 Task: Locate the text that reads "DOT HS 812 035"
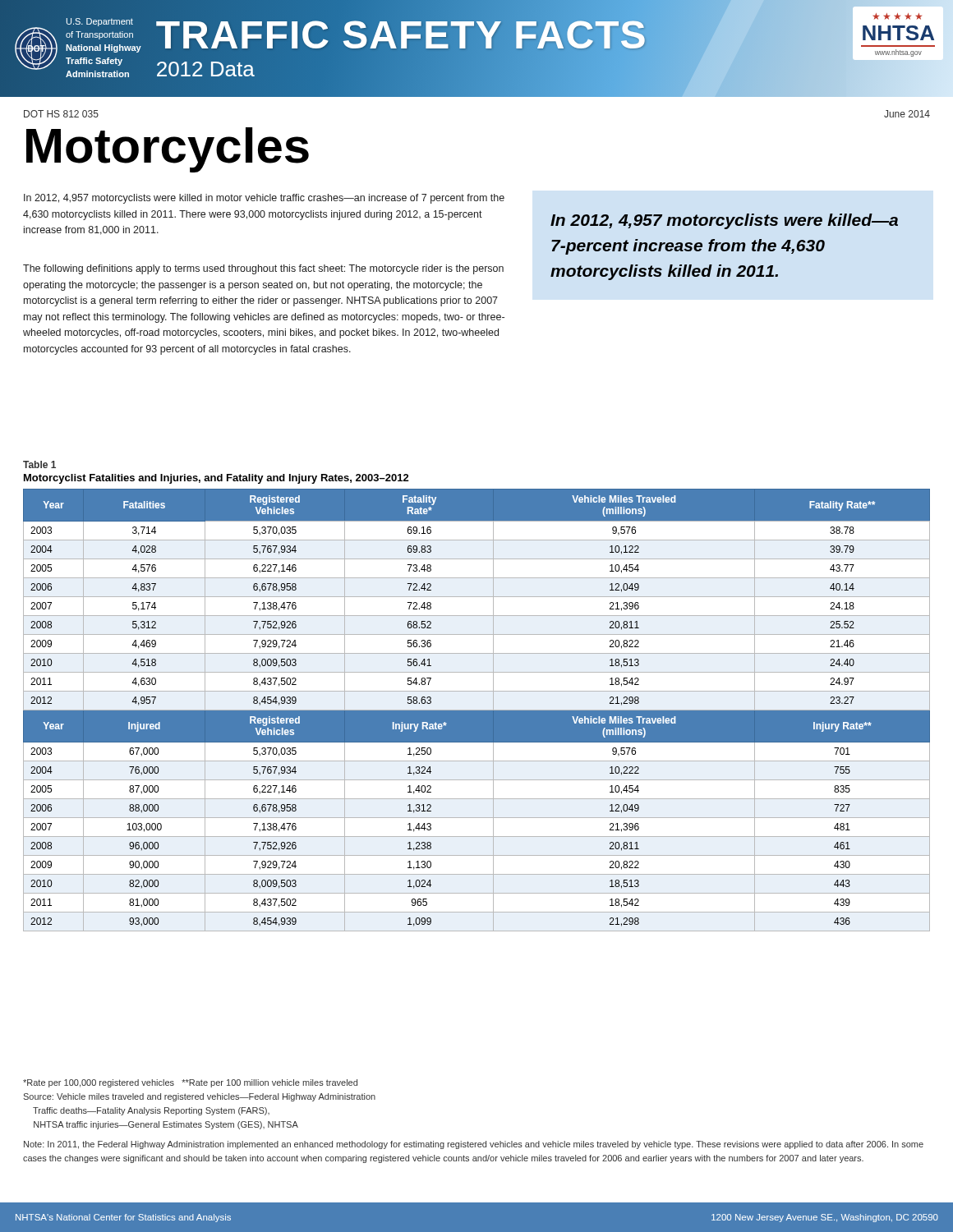pos(61,114)
